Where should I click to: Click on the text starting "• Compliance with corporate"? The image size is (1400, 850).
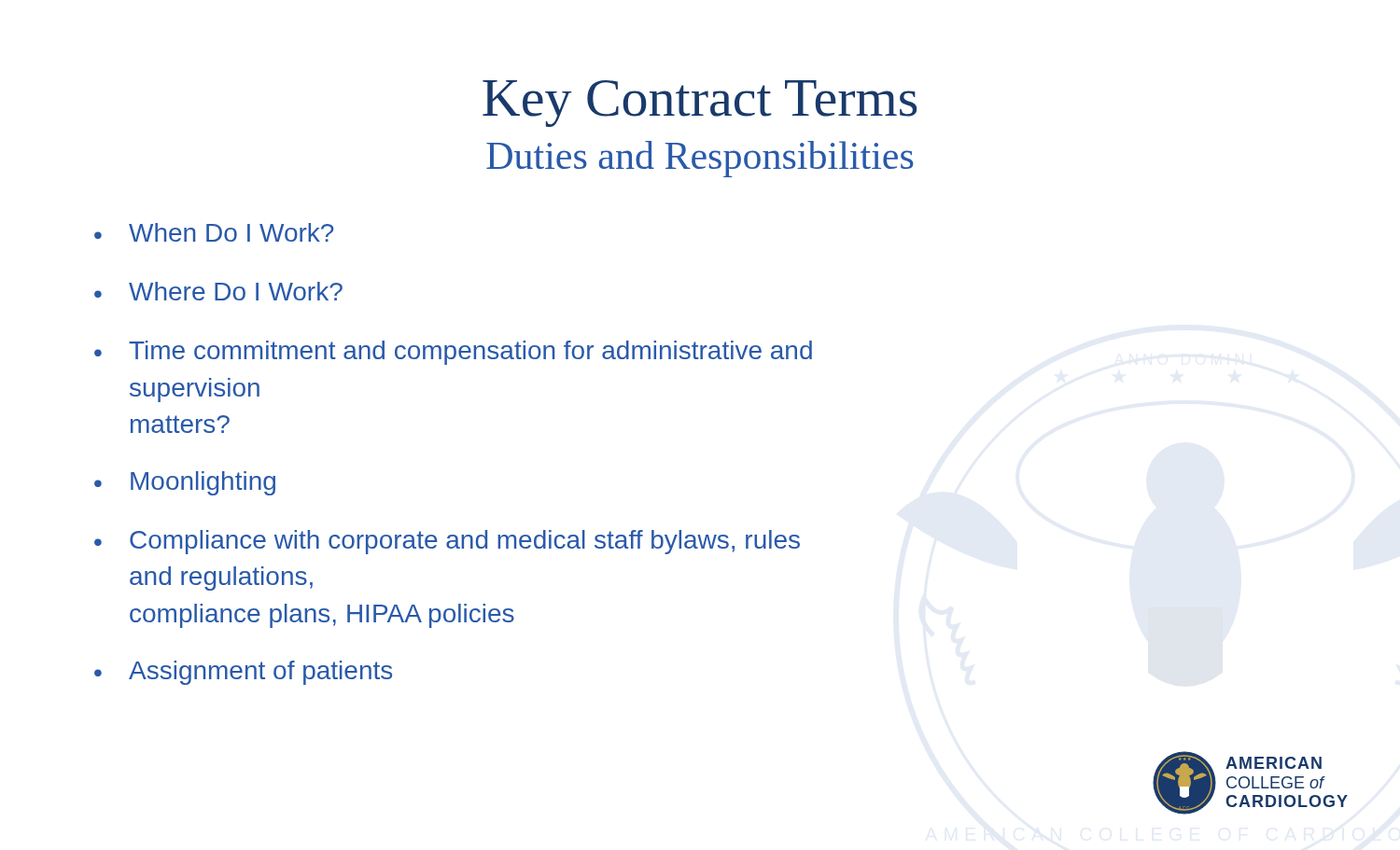(x=447, y=542)
